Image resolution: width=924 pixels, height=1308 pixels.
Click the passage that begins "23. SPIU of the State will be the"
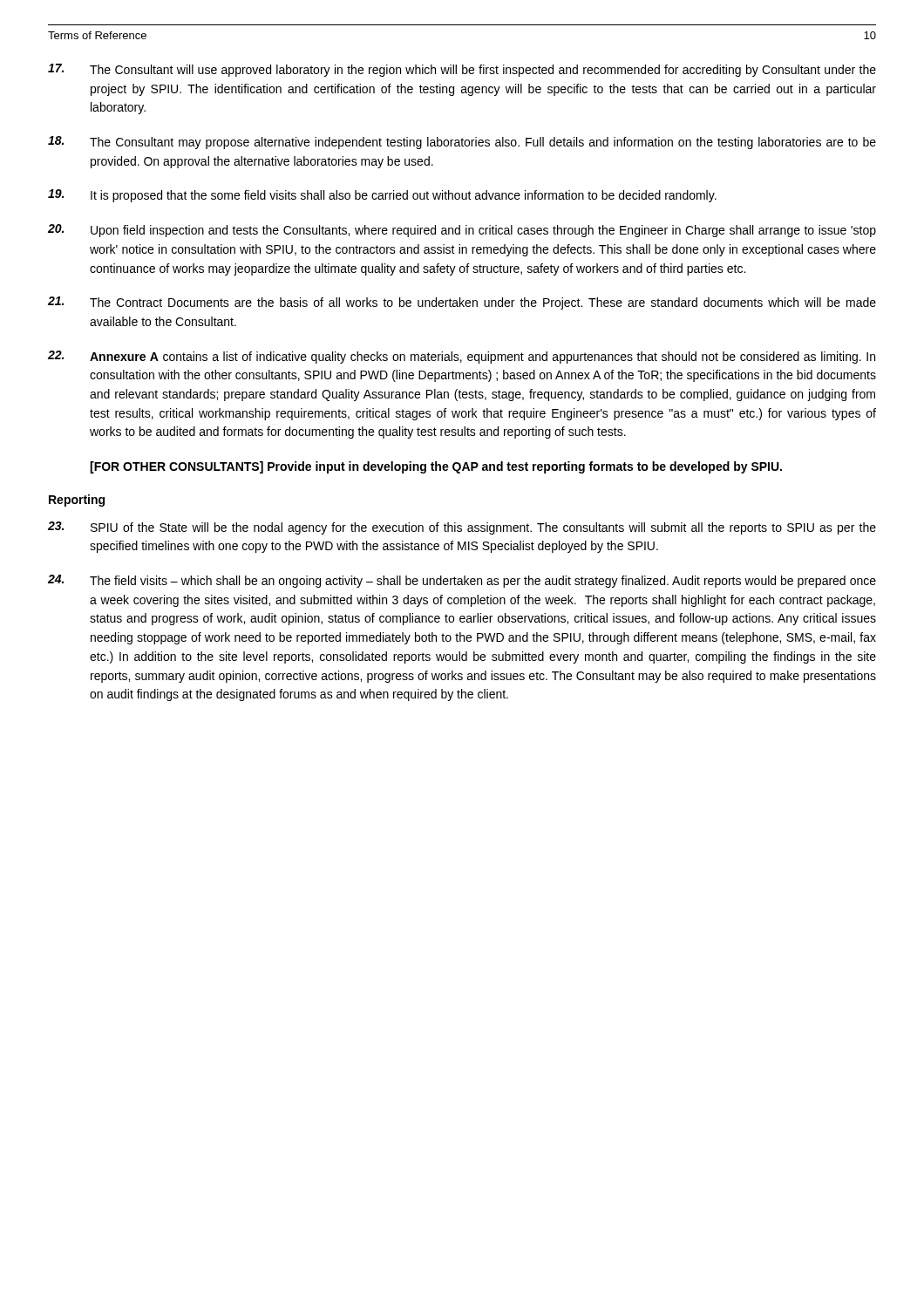[462, 538]
